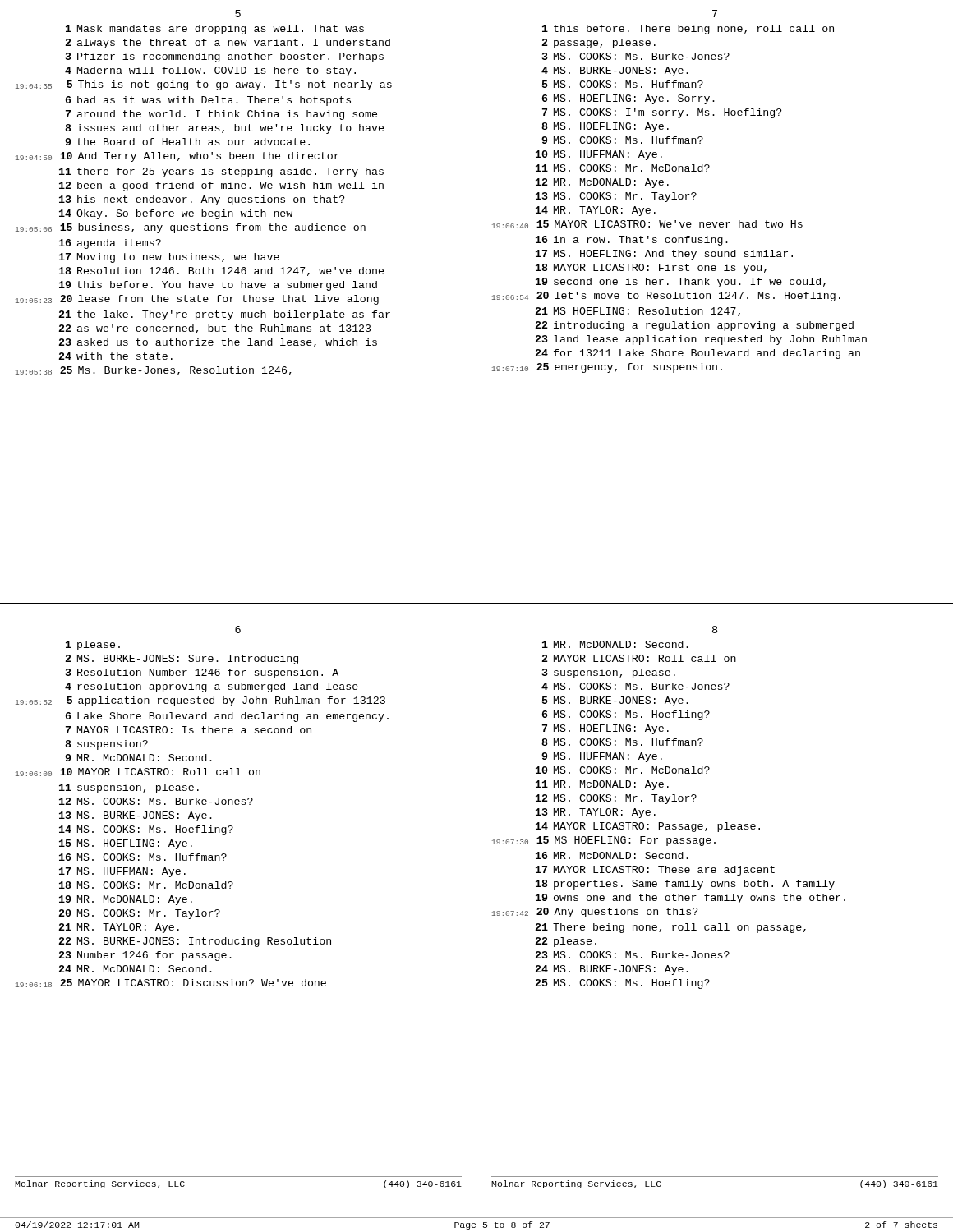Find the text starting "1please. 2 MS. BURKE-JONES: Sure. Introducing"
This screenshot has height=1232, width=953.
[238, 815]
